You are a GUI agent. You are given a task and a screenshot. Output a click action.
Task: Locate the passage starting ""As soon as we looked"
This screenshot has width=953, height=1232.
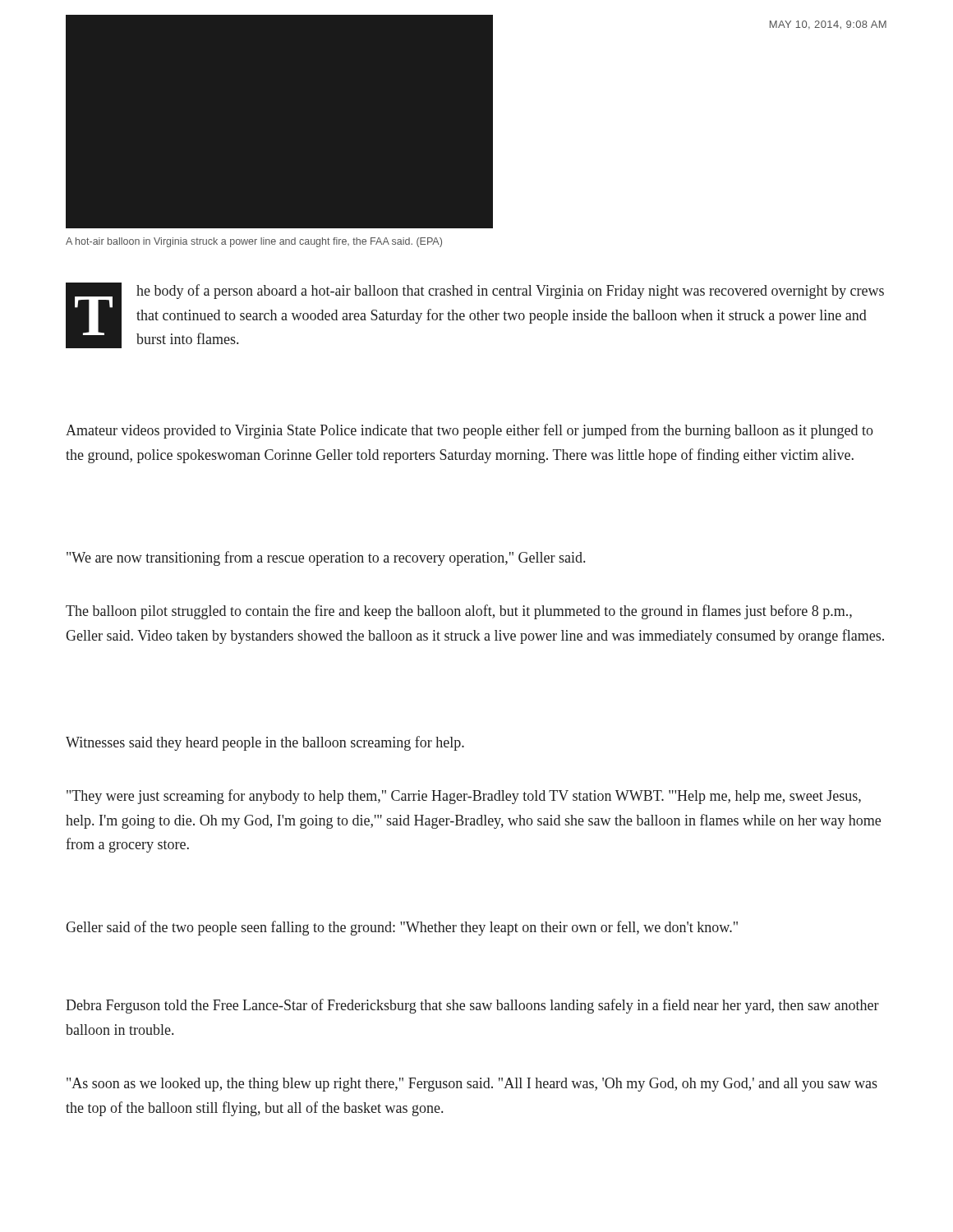(x=472, y=1096)
